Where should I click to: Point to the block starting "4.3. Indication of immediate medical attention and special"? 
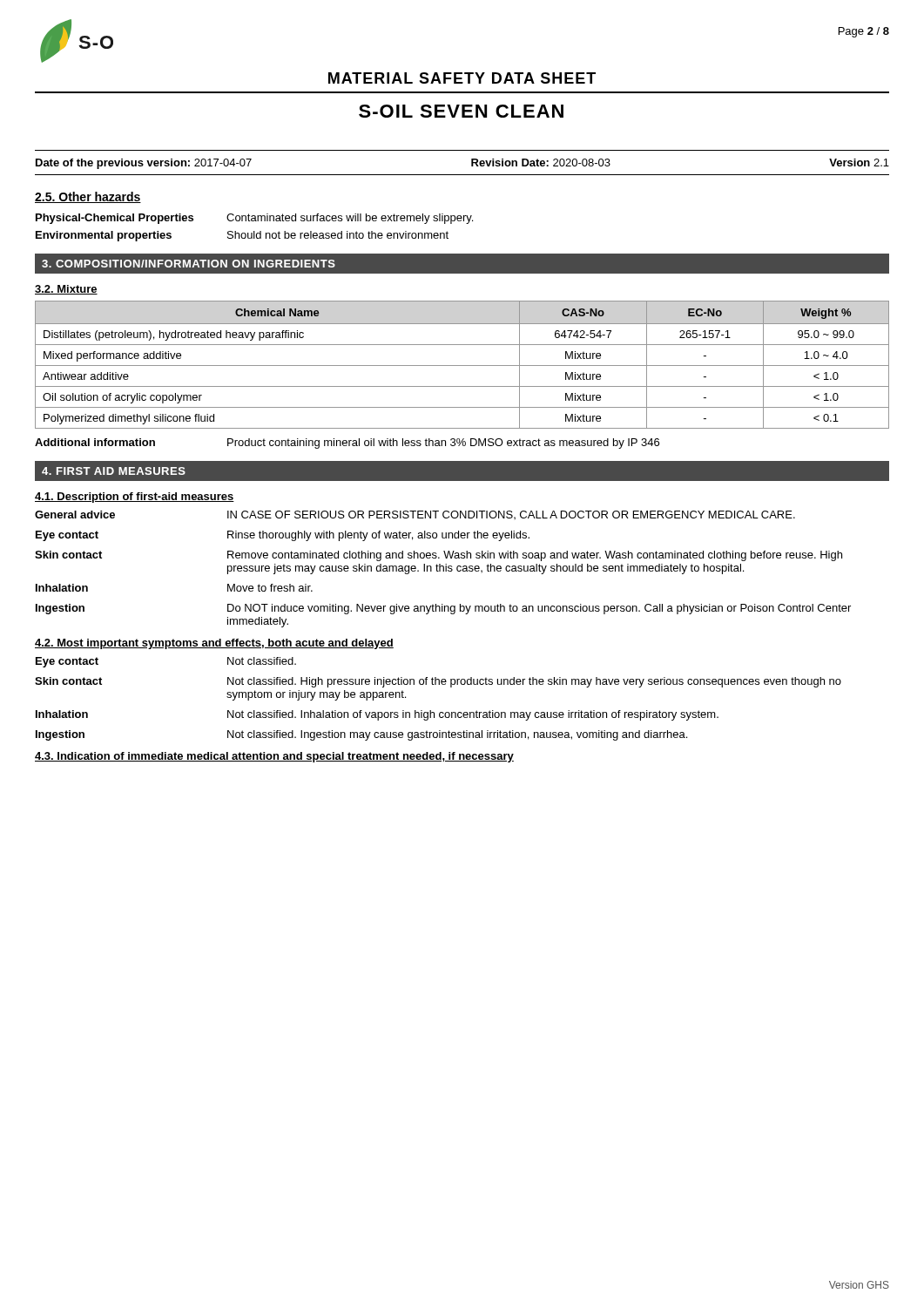point(274,756)
